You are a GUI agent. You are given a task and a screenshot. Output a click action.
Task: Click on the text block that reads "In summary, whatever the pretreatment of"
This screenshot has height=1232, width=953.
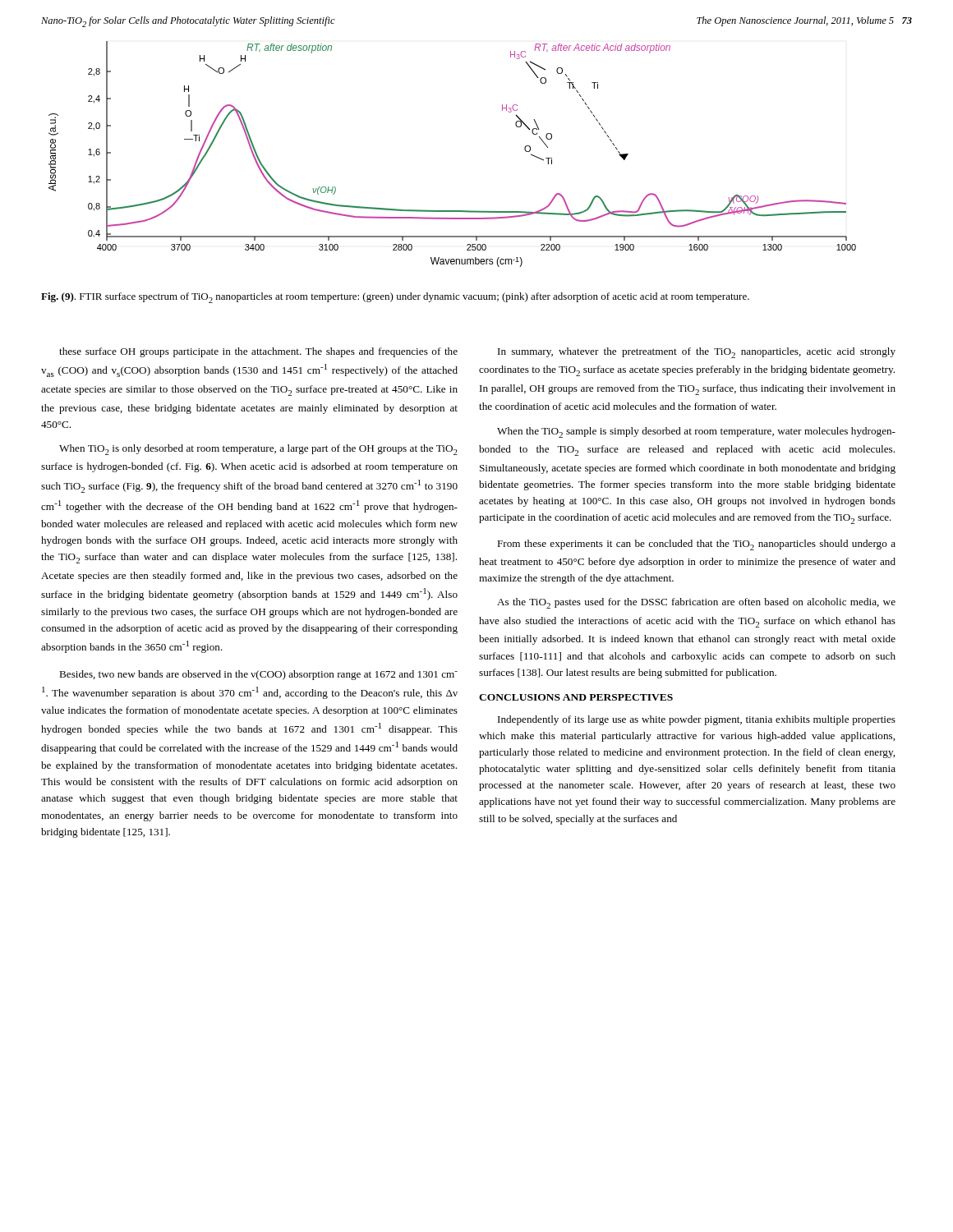coord(687,512)
